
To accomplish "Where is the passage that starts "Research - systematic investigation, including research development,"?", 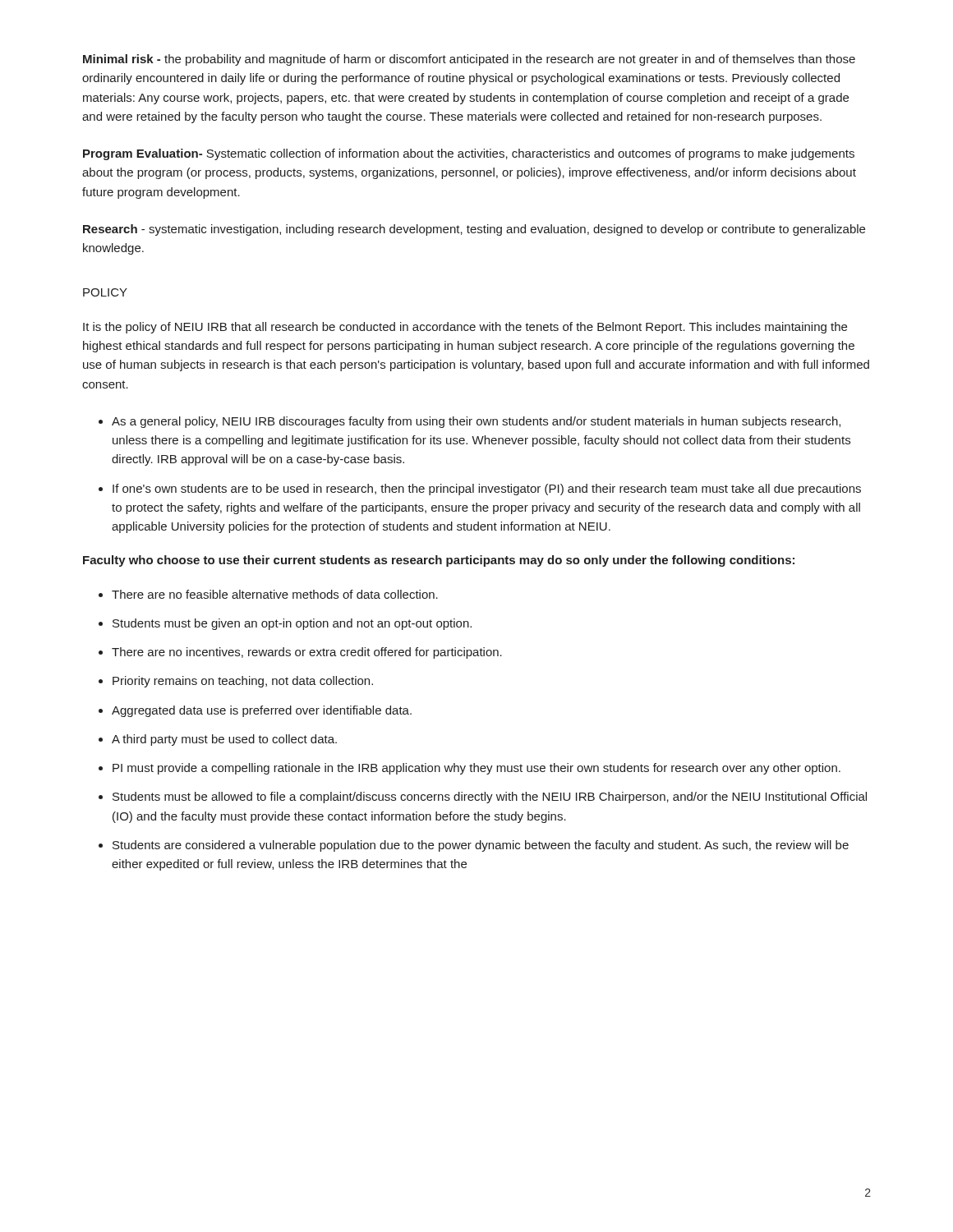I will click(474, 238).
